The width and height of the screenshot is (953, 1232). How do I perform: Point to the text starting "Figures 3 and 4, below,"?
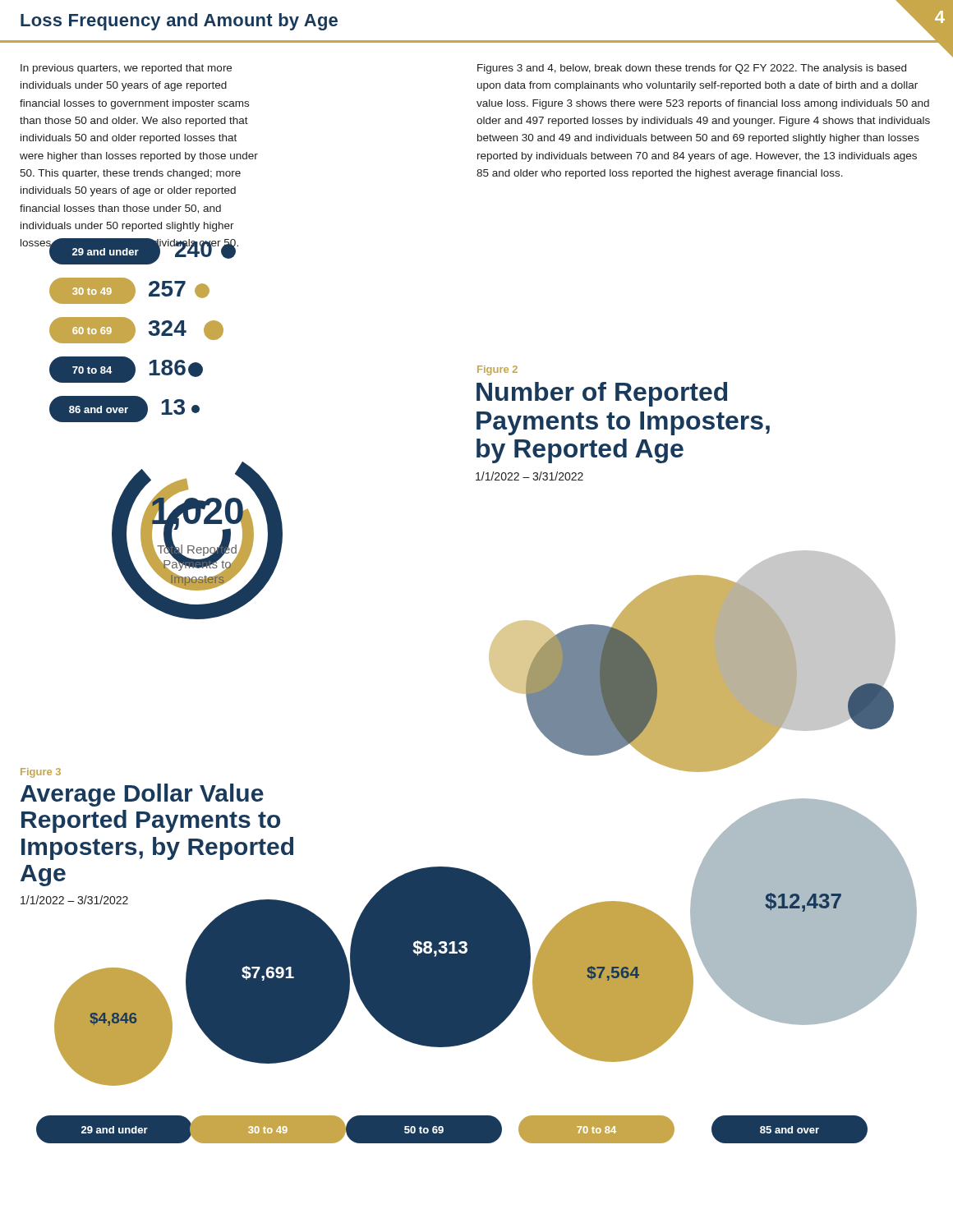pyautogui.click(x=704, y=120)
